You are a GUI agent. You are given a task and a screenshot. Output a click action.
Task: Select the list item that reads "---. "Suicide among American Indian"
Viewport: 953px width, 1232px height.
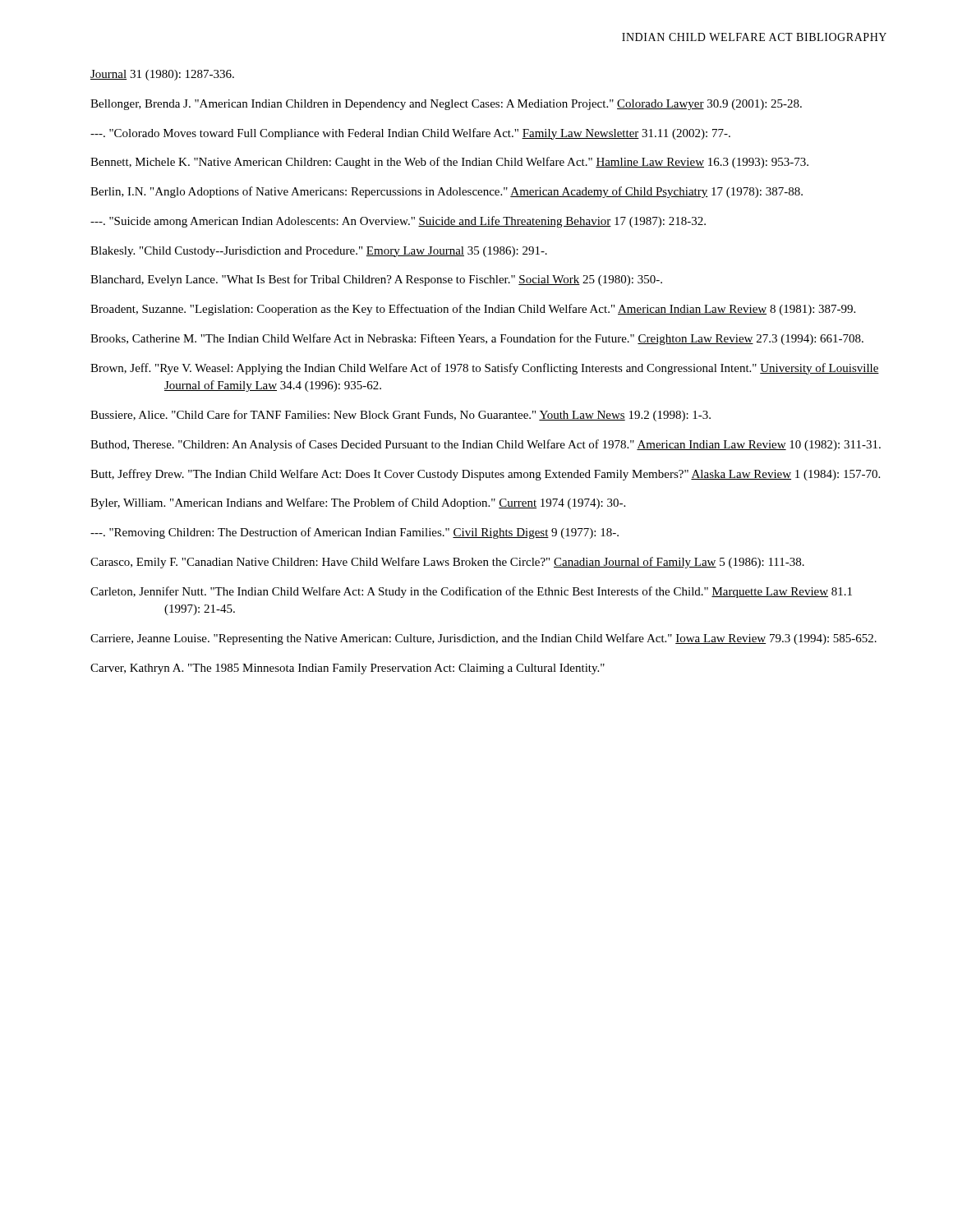click(x=398, y=221)
